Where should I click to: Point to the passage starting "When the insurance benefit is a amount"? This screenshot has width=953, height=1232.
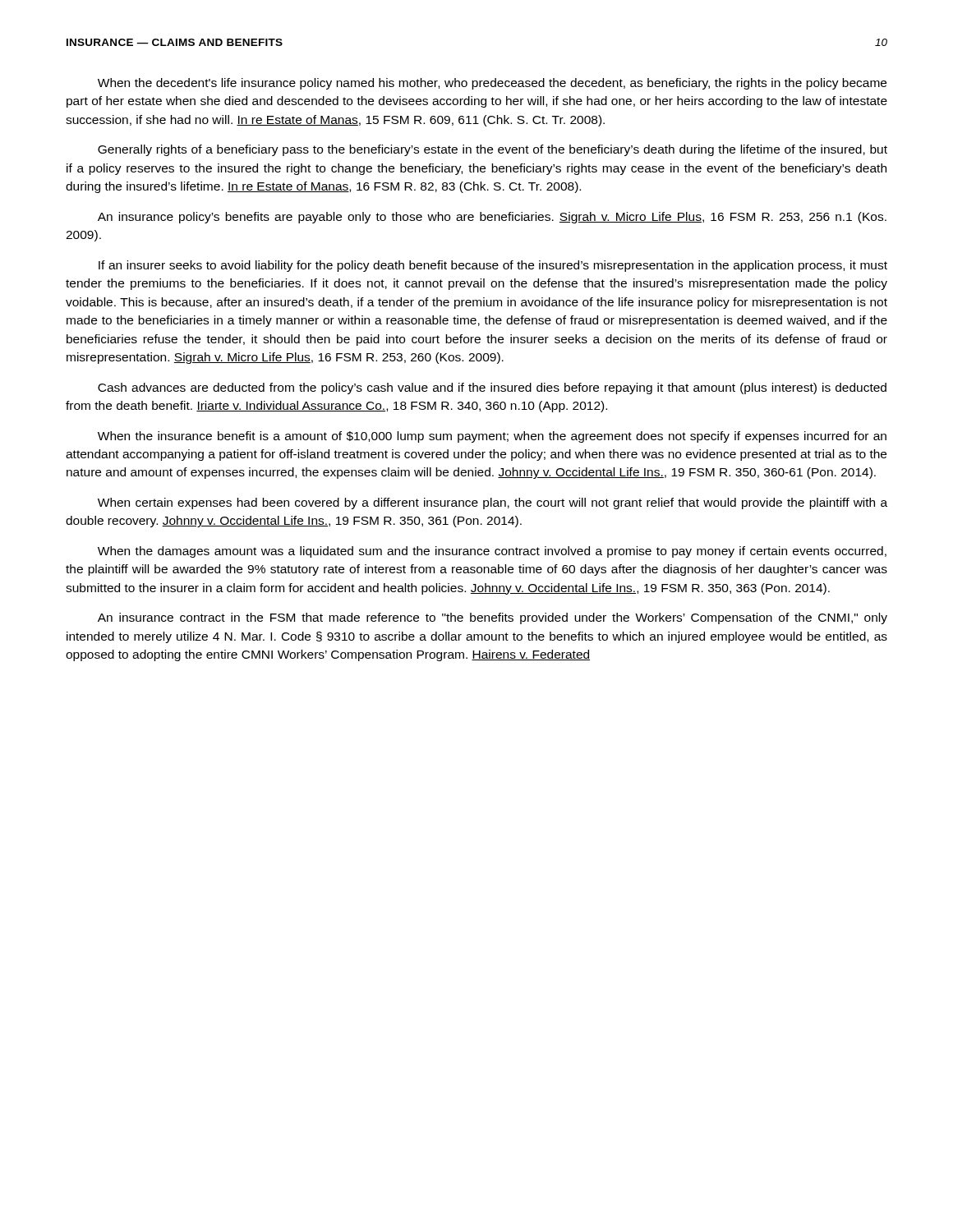click(x=476, y=454)
